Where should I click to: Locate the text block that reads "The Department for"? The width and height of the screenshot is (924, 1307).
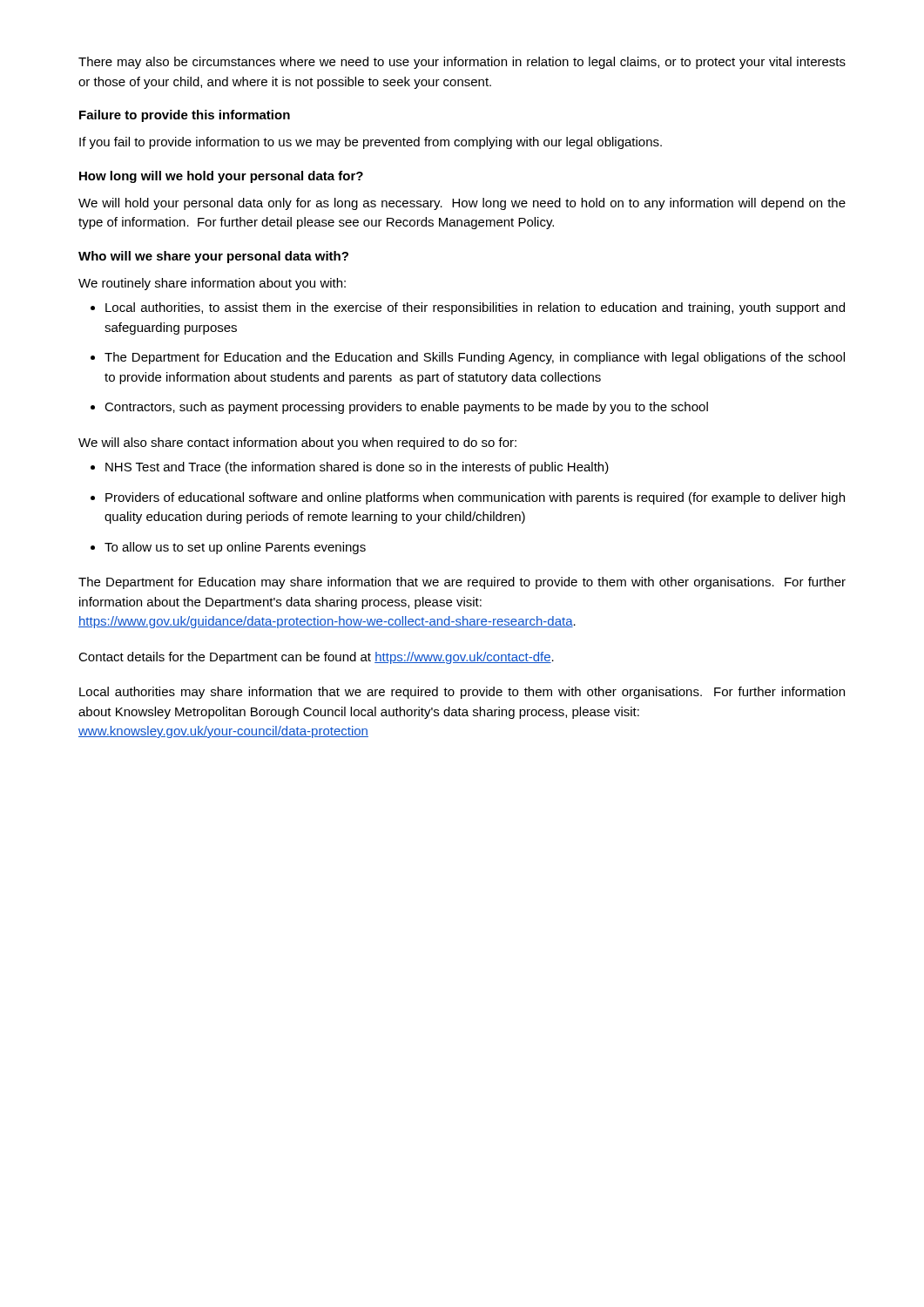(x=462, y=602)
